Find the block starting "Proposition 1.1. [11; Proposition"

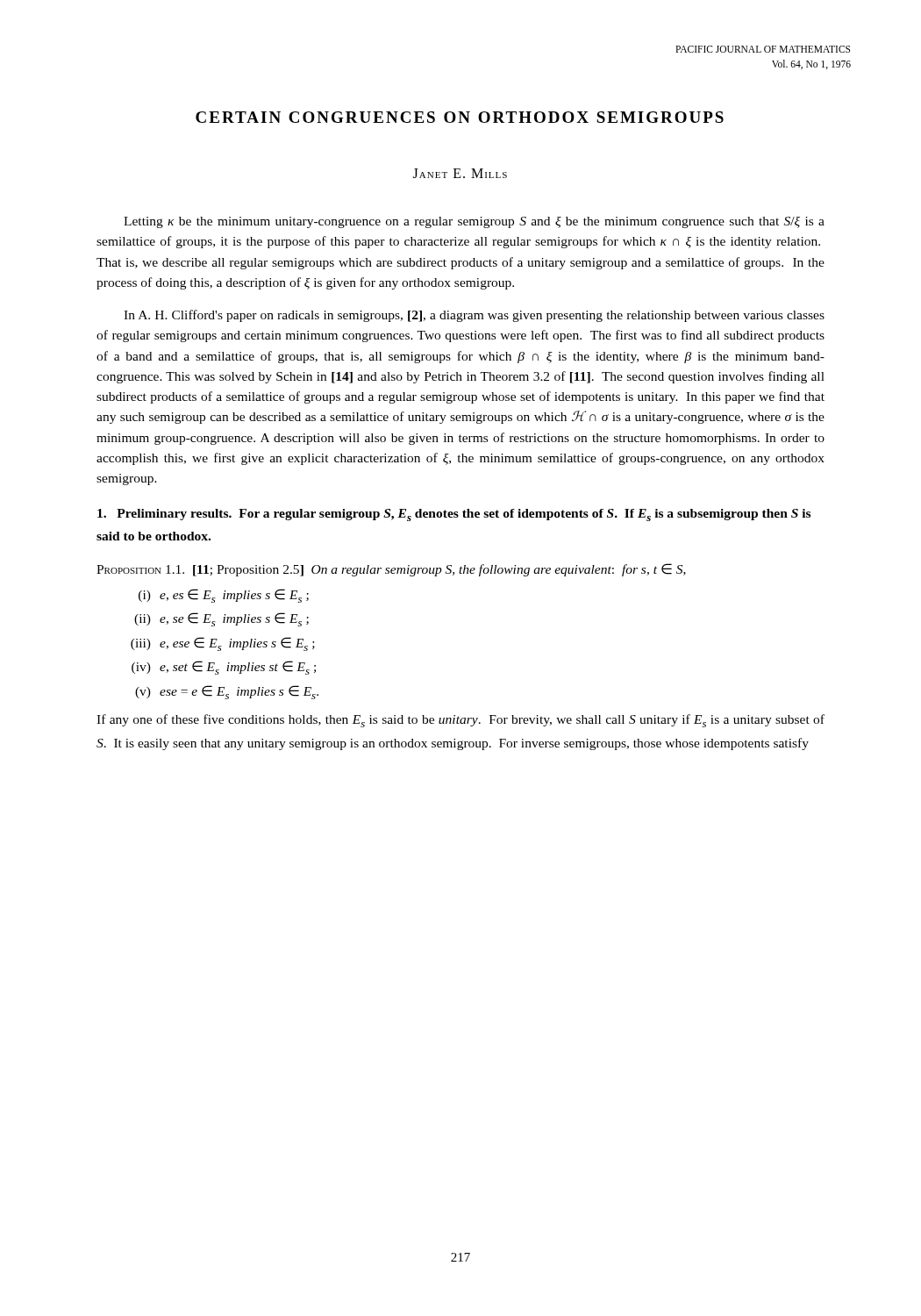tap(460, 569)
